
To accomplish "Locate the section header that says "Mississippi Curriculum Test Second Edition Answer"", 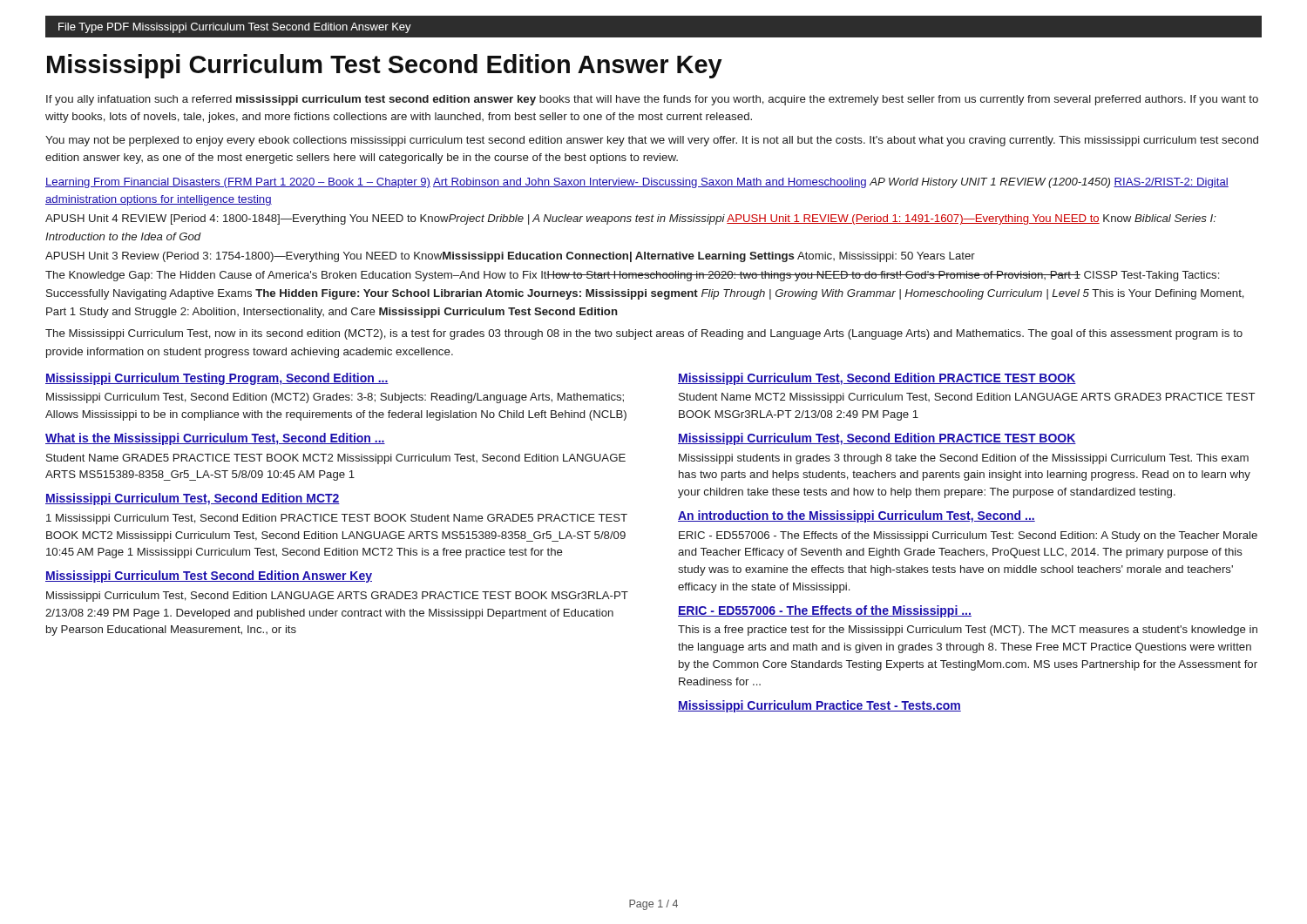I will 209,576.
